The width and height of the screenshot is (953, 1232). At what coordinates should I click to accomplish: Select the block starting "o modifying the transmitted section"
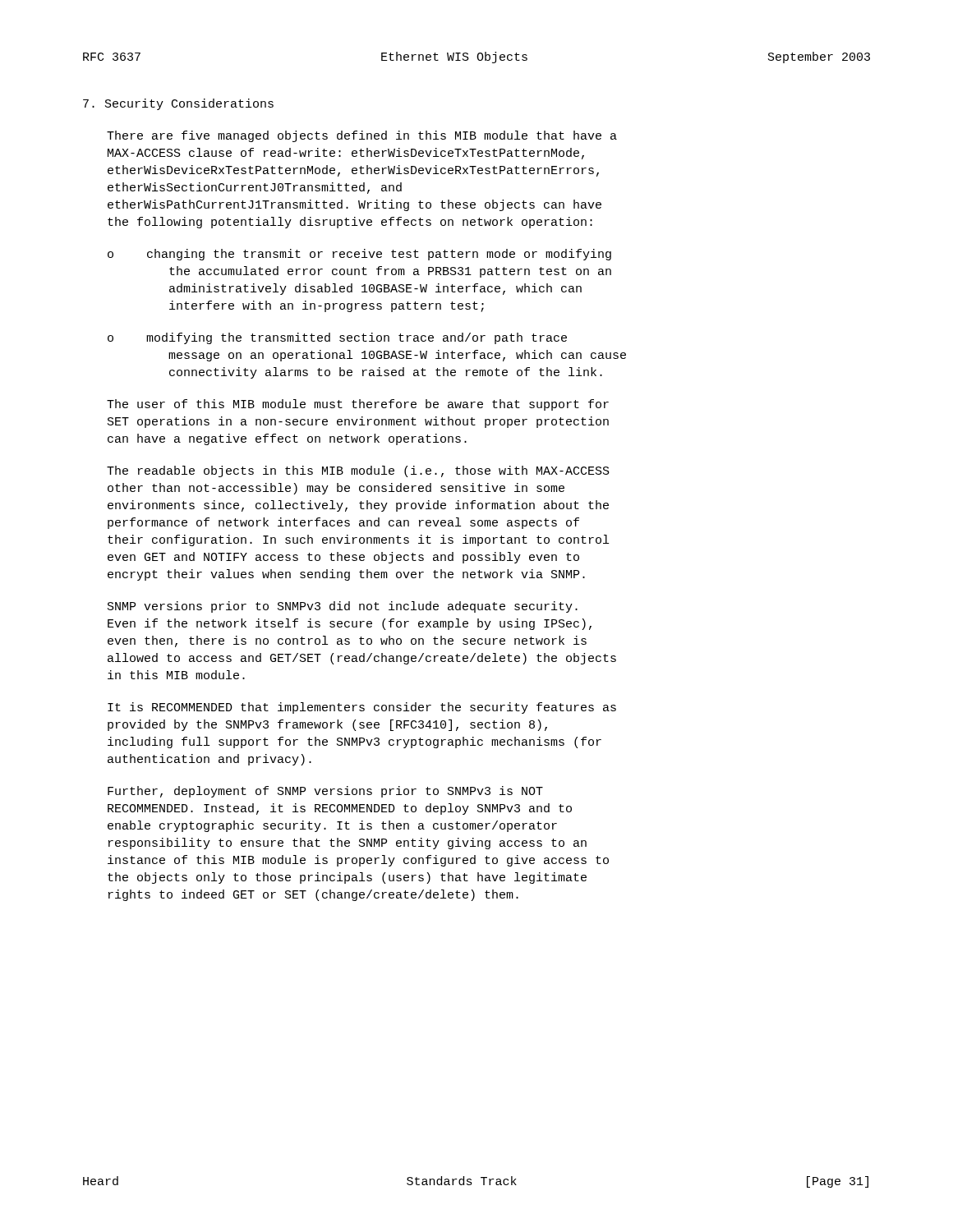(x=489, y=356)
